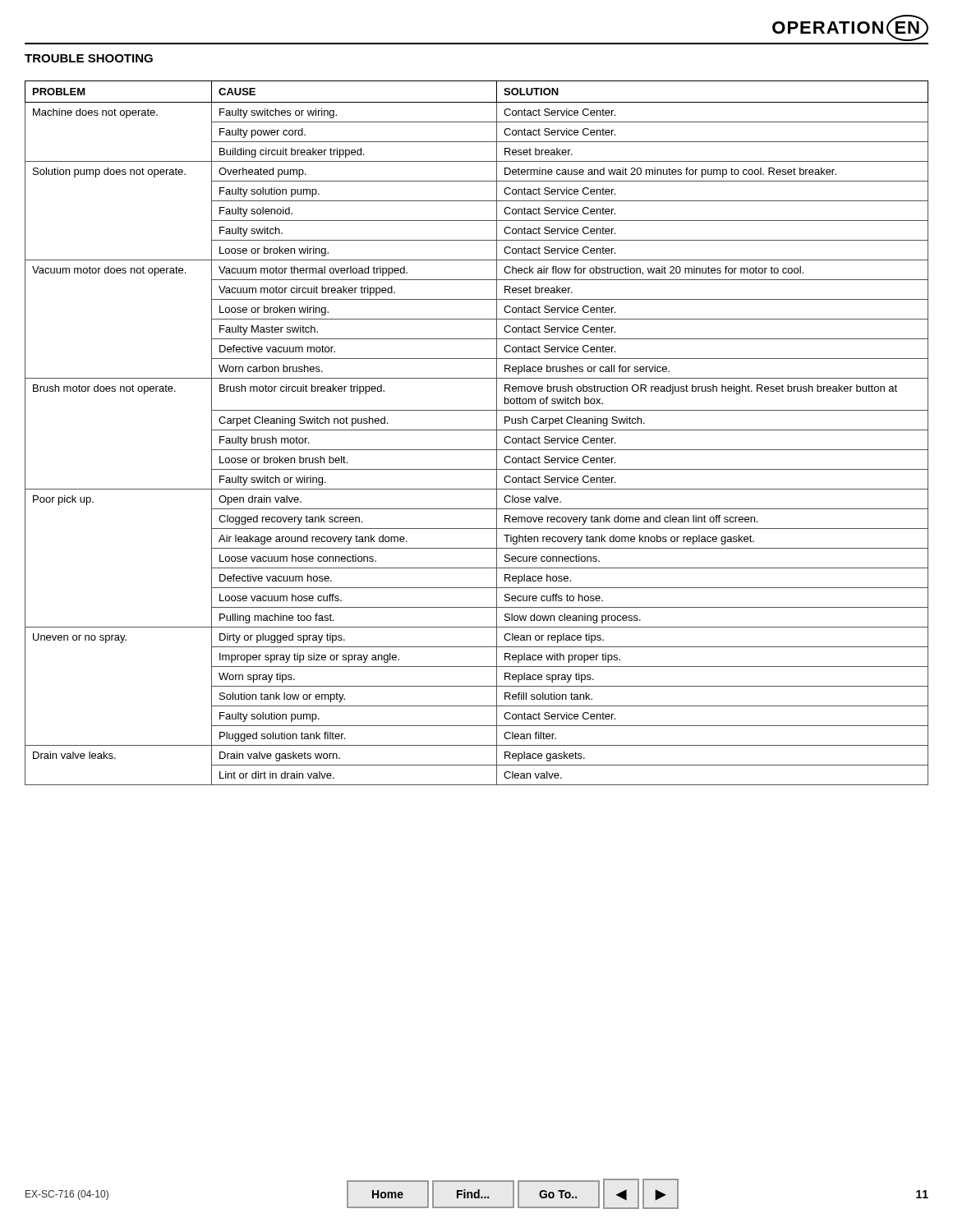Select a table

click(x=476, y=433)
